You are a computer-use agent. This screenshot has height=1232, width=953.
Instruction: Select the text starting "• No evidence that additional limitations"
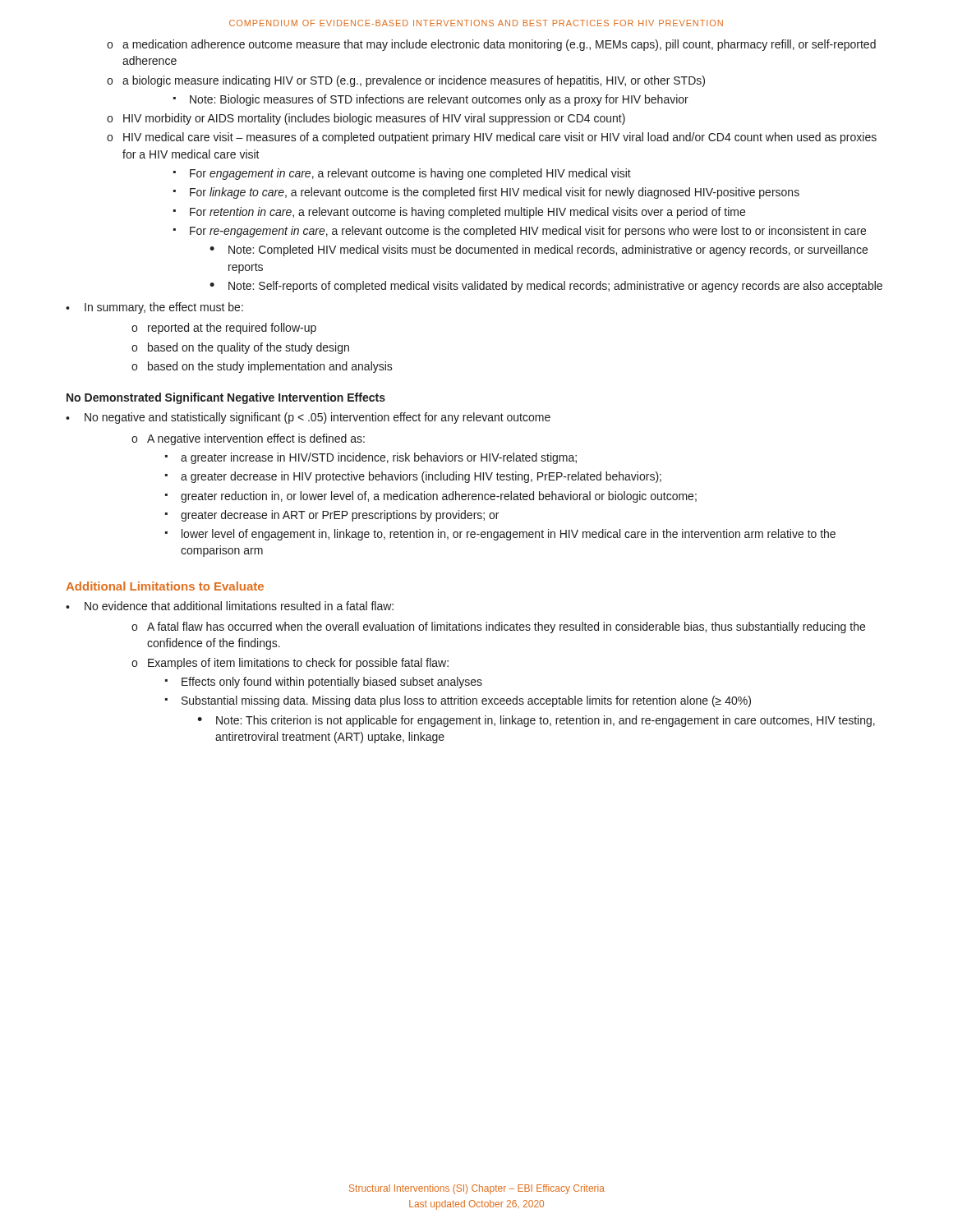click(x=230, y=606)
